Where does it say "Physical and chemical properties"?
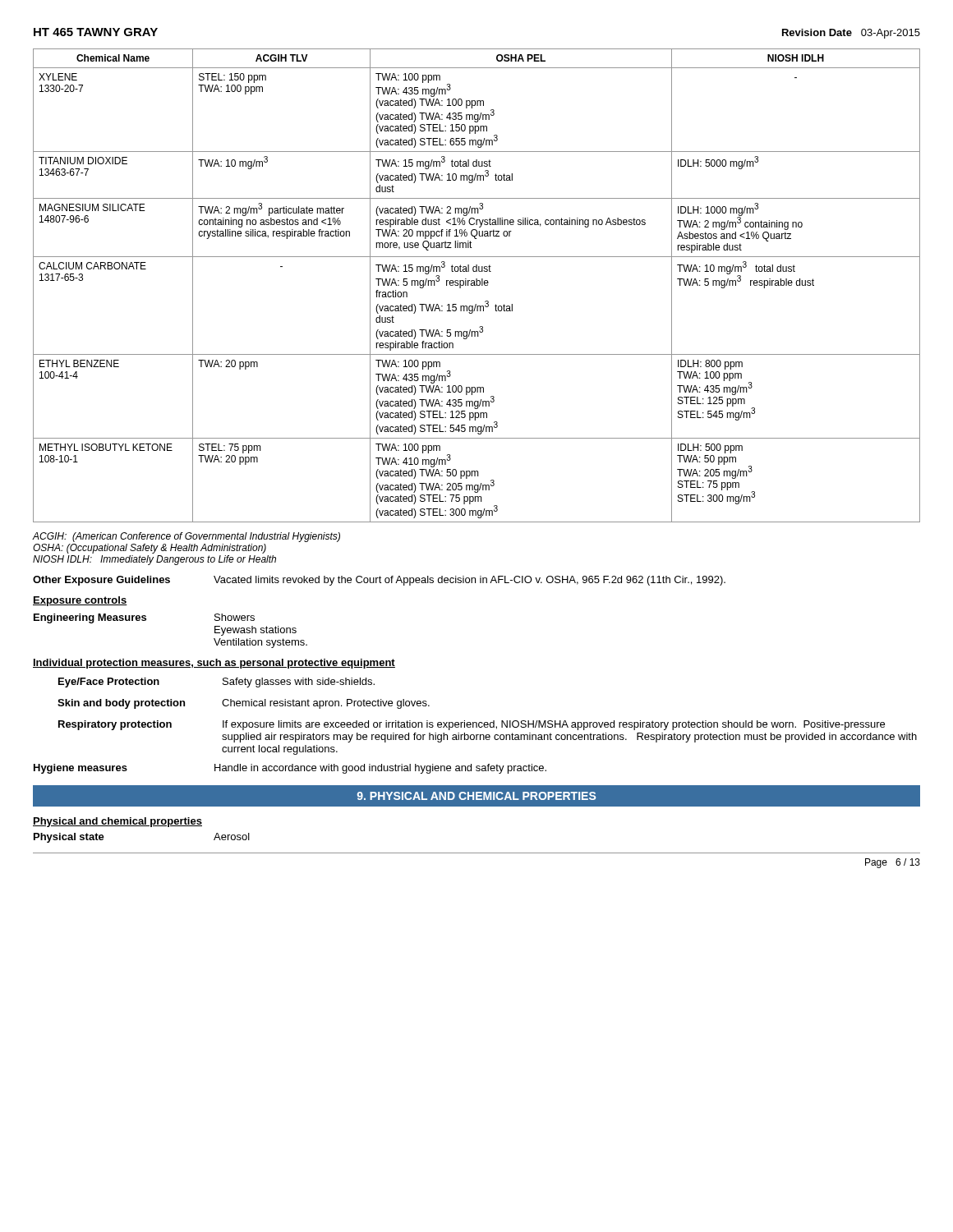 [x=117, y=821]
